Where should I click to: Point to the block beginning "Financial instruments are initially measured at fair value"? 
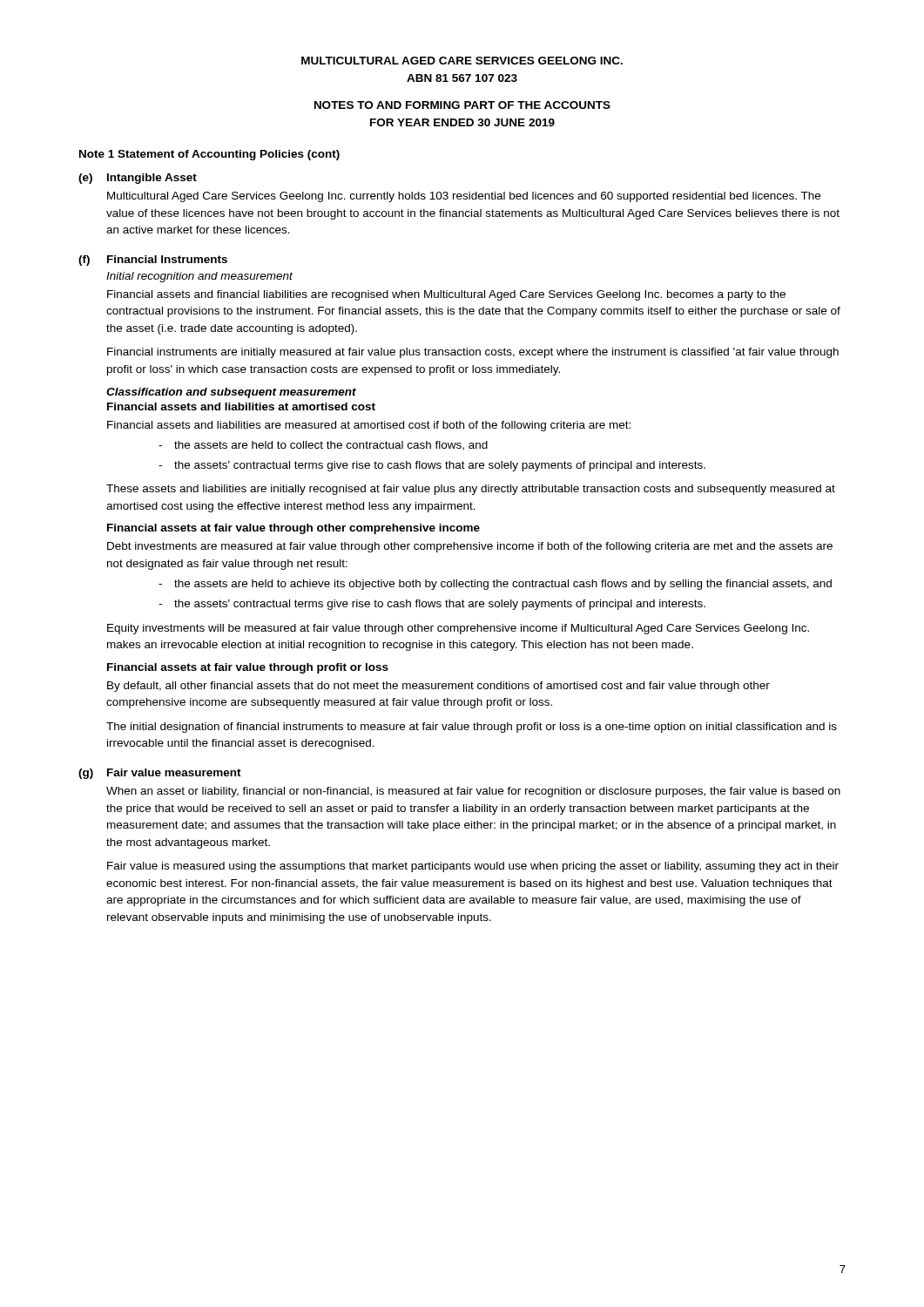pos(473,360)
